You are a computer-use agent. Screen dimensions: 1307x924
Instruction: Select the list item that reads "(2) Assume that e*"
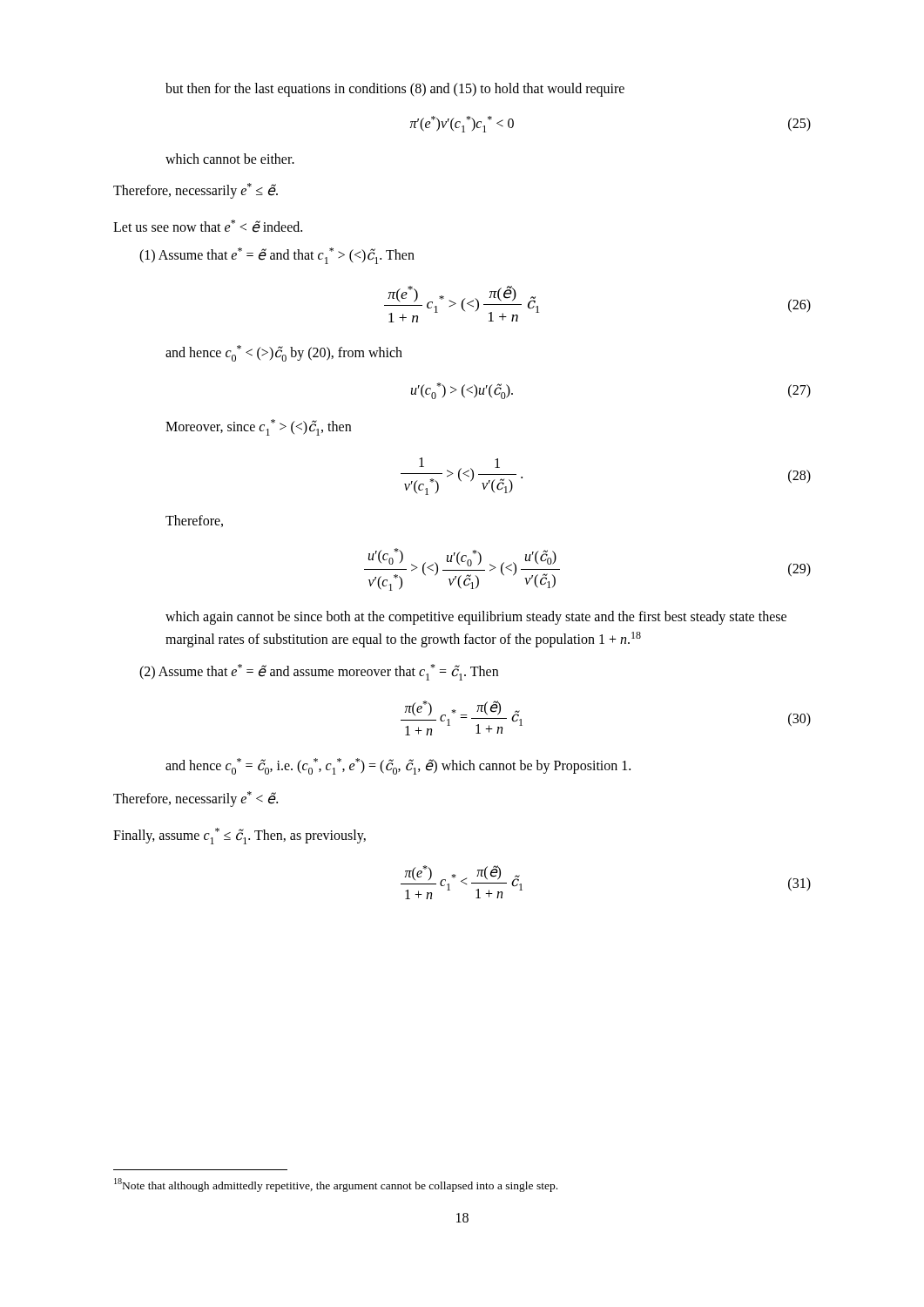tap(319, 672)
